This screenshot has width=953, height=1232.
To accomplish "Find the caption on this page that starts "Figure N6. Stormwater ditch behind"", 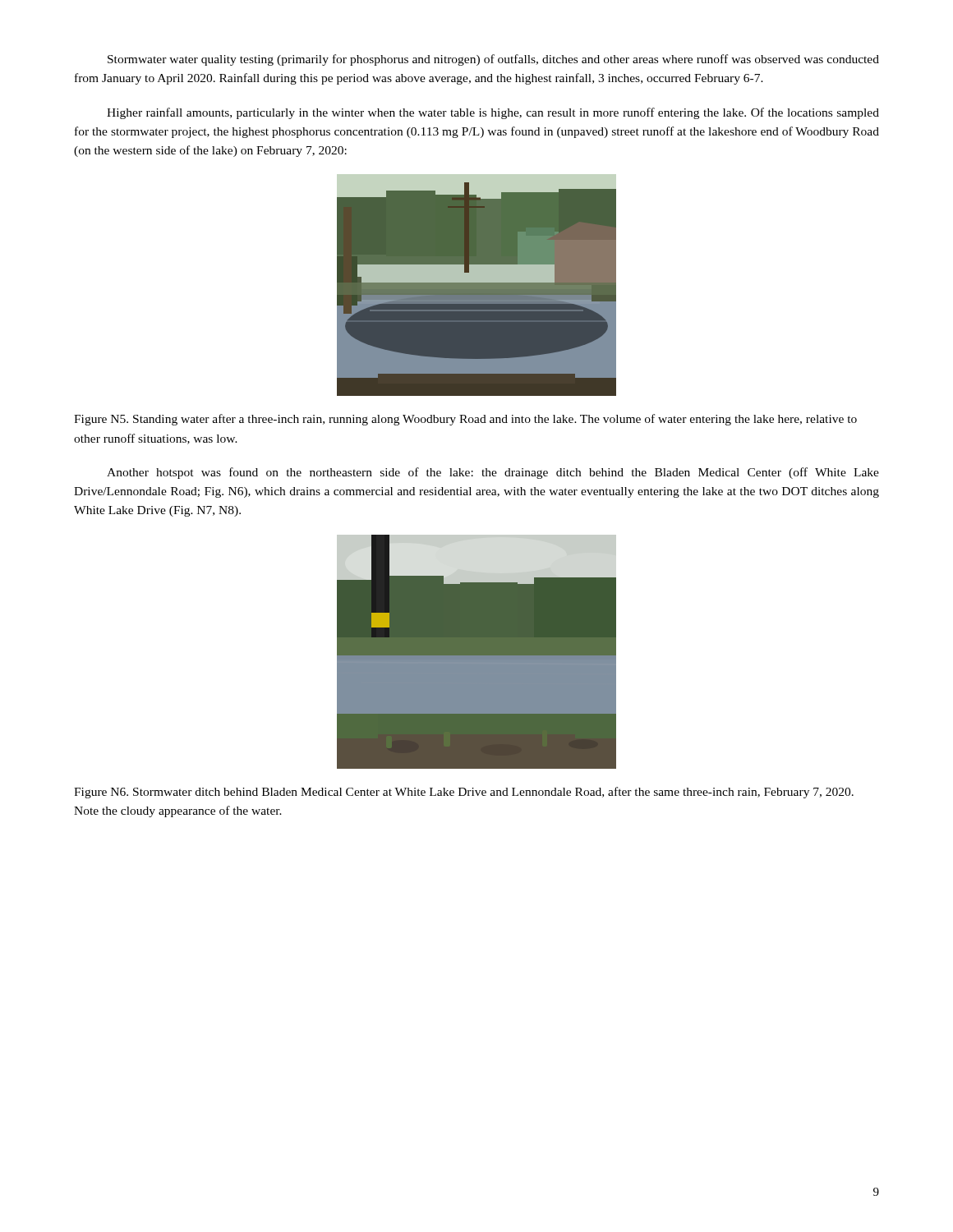I will [464, 800].
